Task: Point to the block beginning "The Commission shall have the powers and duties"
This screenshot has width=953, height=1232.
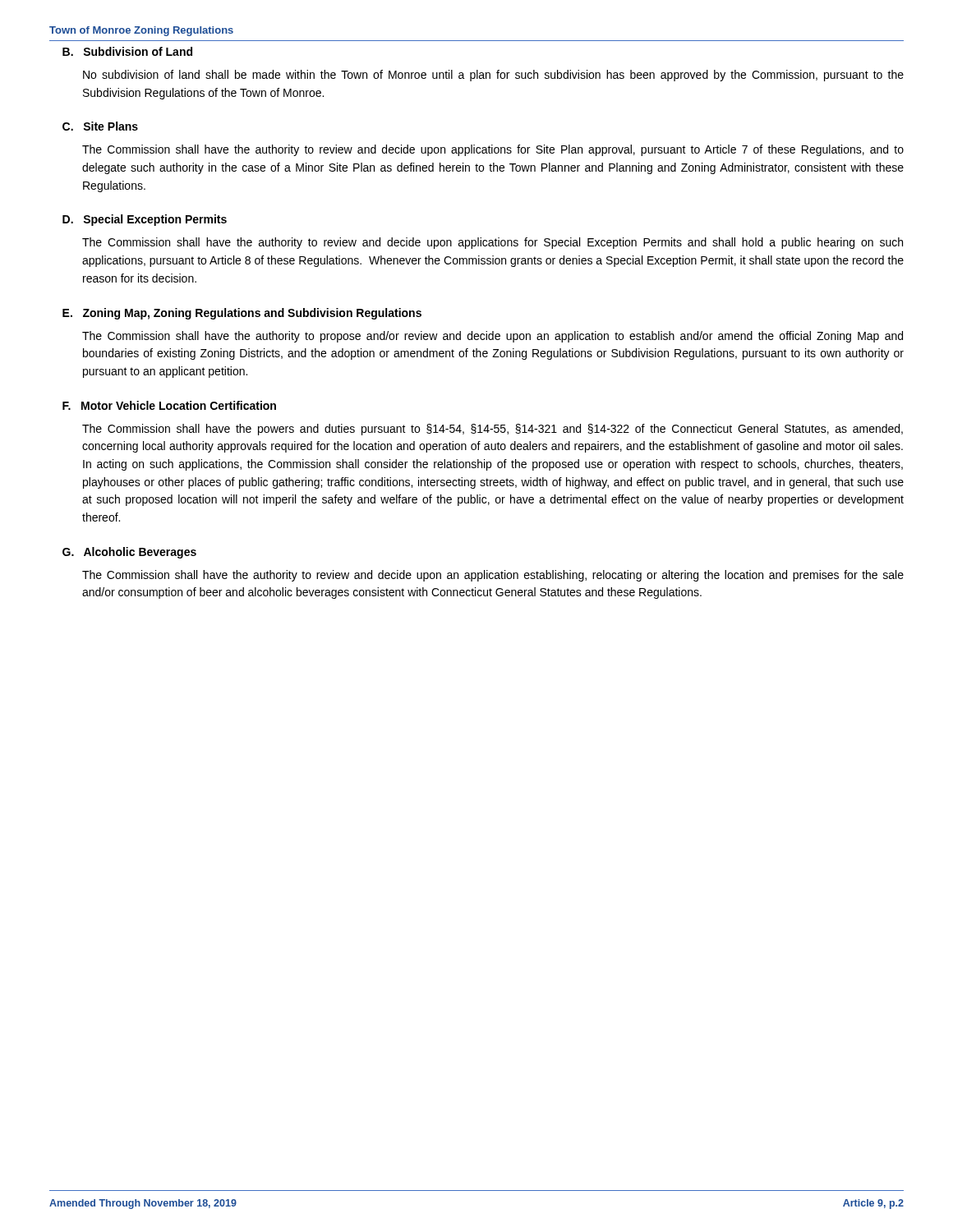Action: [x=493, y=473]
